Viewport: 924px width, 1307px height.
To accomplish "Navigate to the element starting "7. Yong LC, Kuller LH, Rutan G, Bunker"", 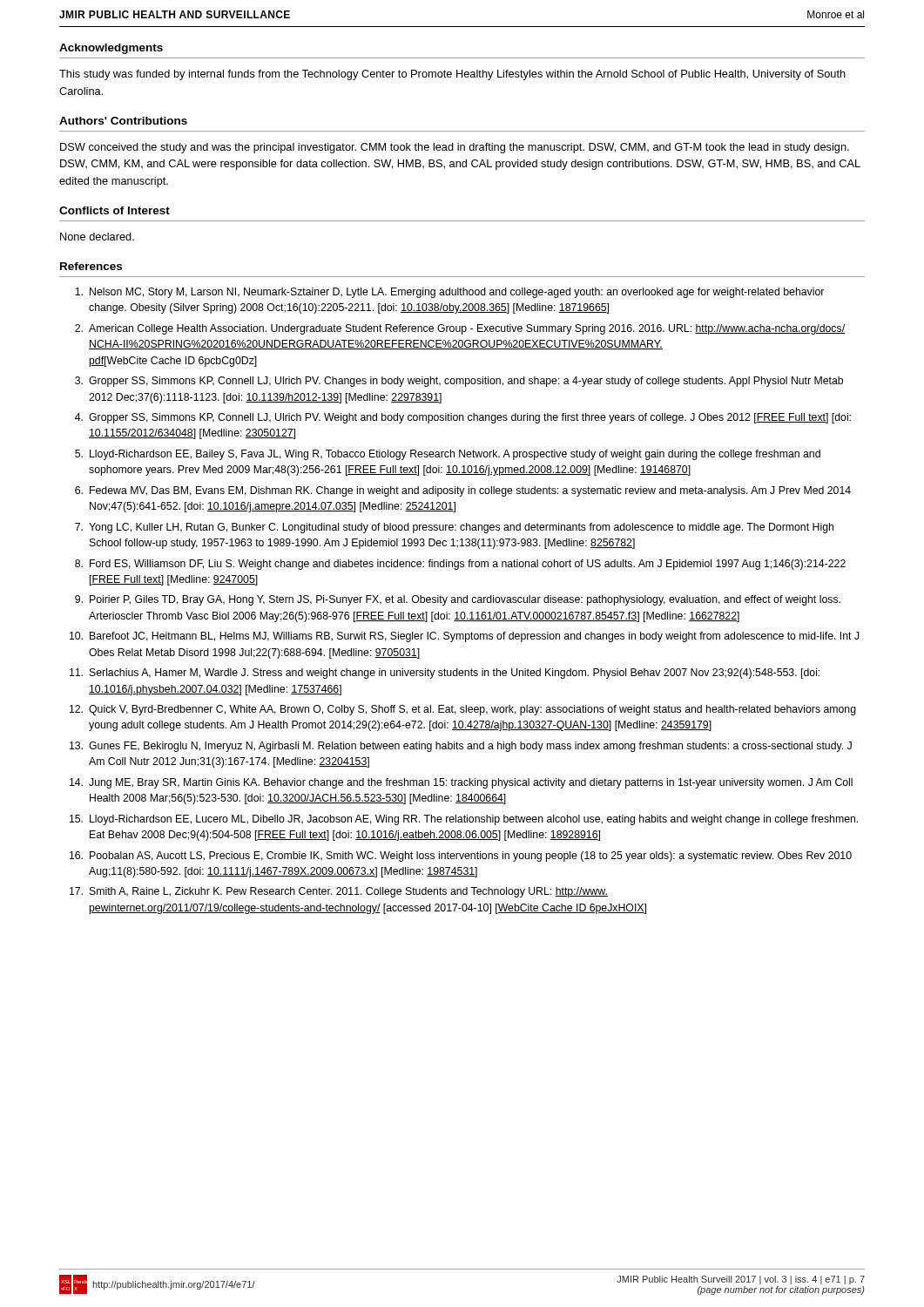I will click(462, 535).
